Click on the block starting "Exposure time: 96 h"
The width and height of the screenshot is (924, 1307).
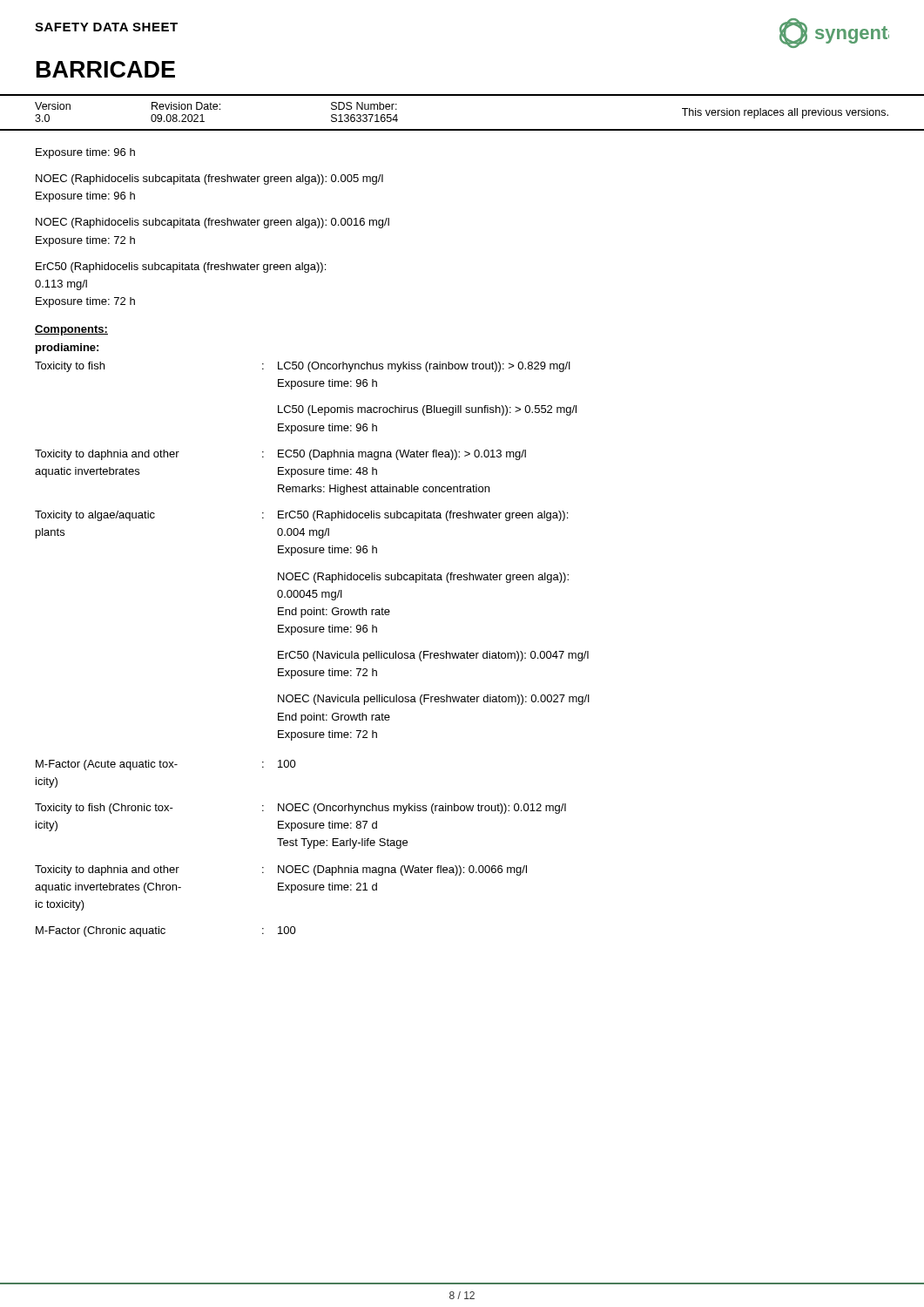tap(85, 152)
